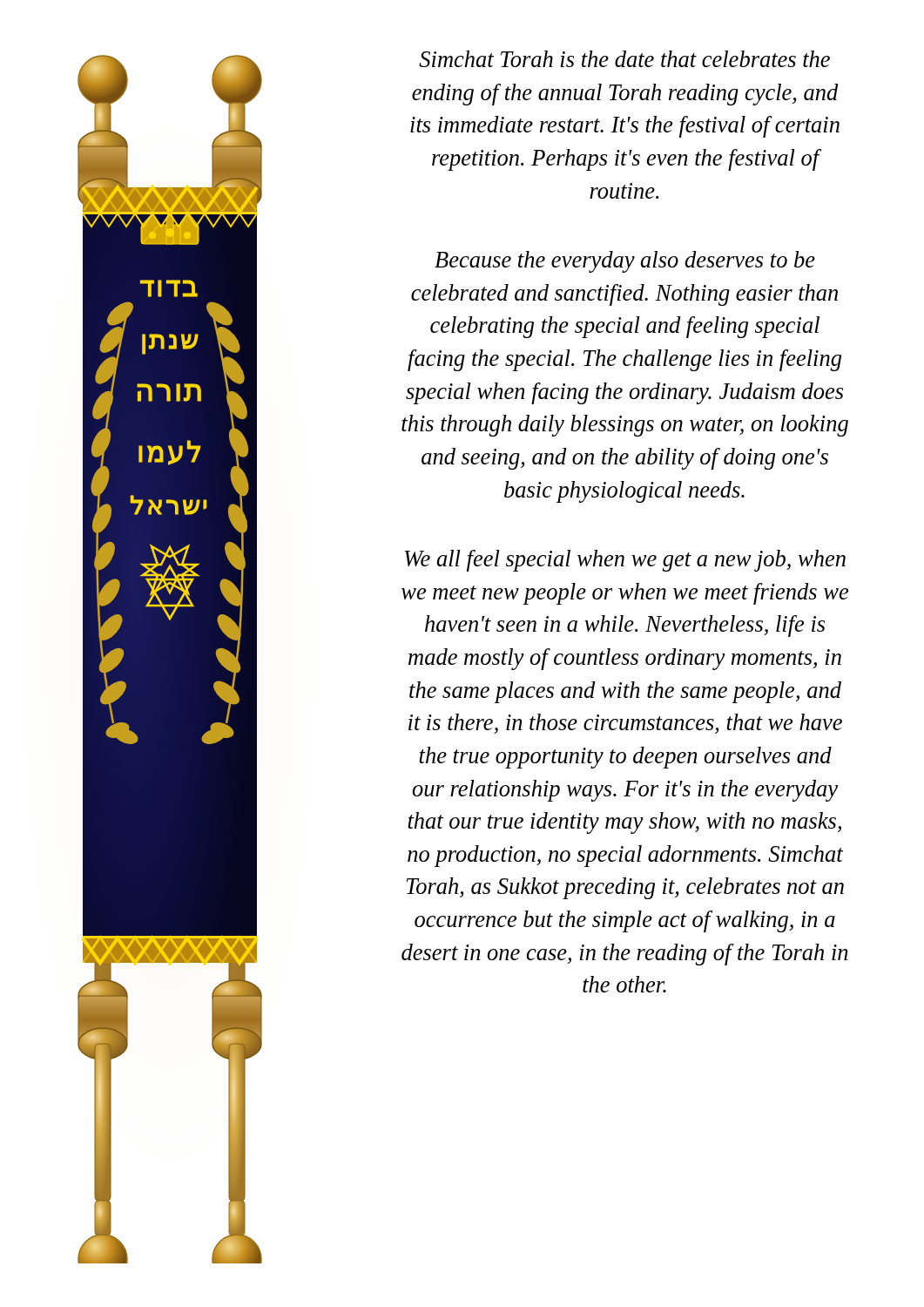Locate a photo
Screen dimensions: 1307x924
pos(187,654)
